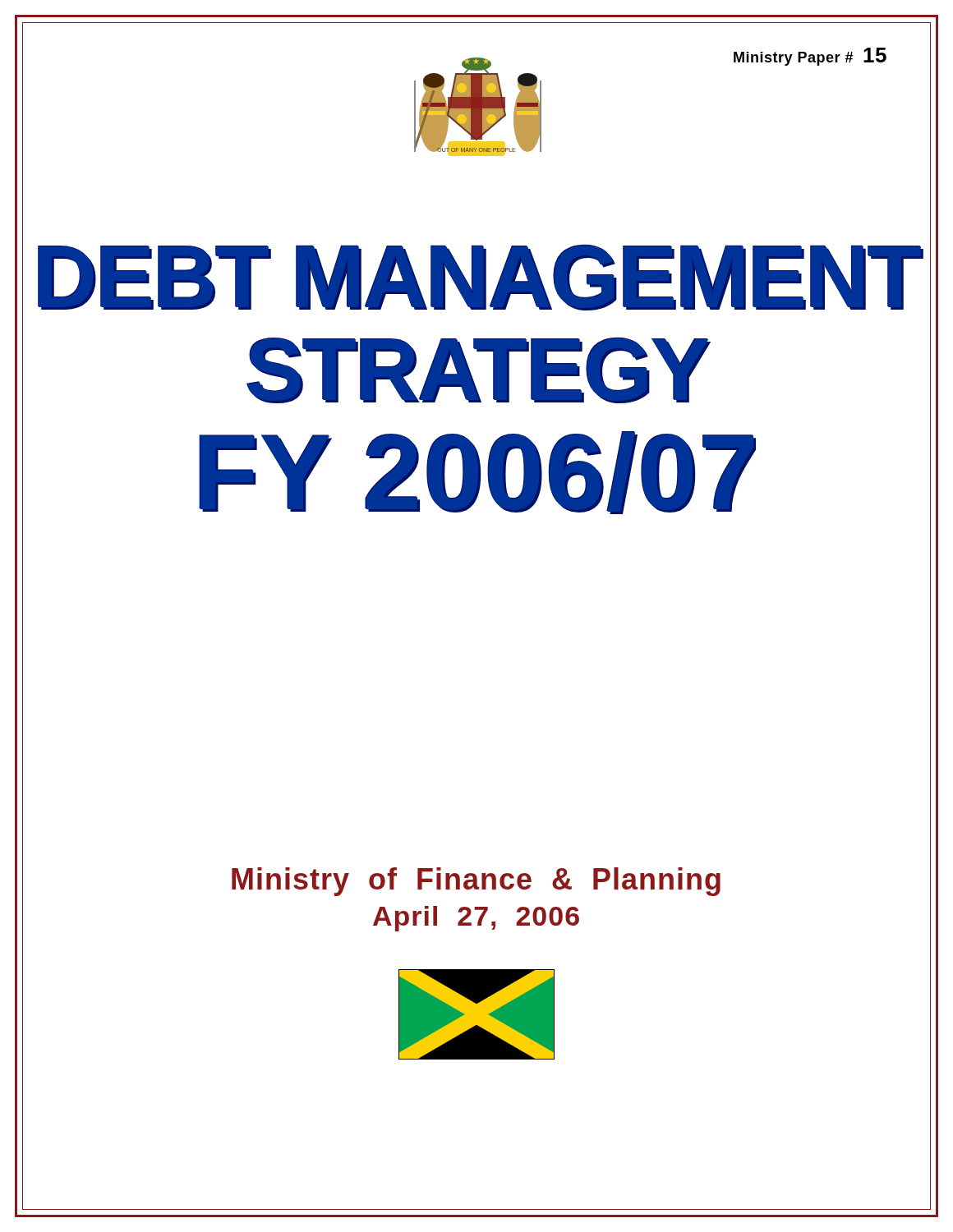
Task: Point to "Ministry of Finance & Planning"
Action: click(x=476, y=879)
